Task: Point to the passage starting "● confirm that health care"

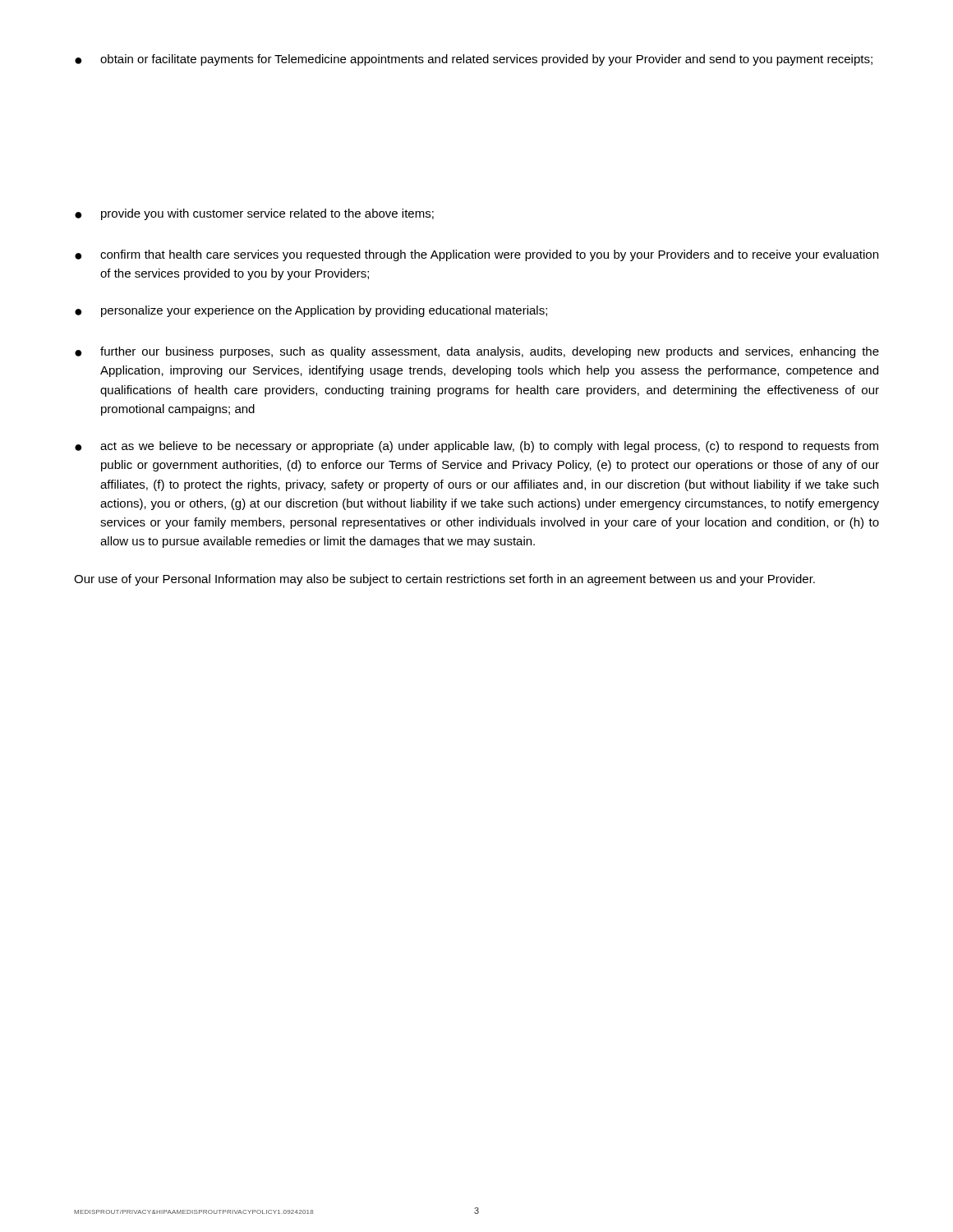Action: pyautogui.click(x=476, y=264)
